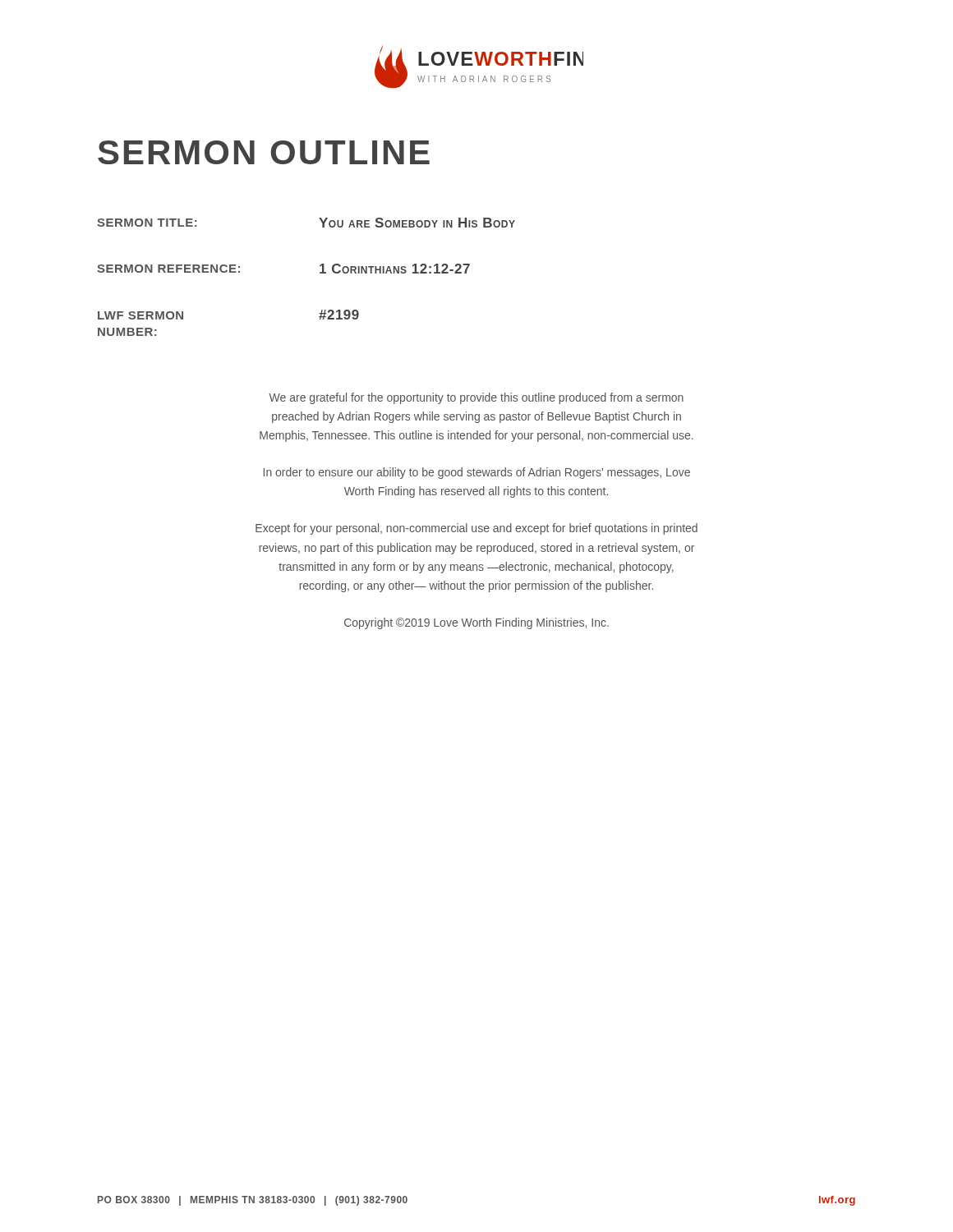Find the text starting "We are grateful for the opportunity"

[476, 417]
